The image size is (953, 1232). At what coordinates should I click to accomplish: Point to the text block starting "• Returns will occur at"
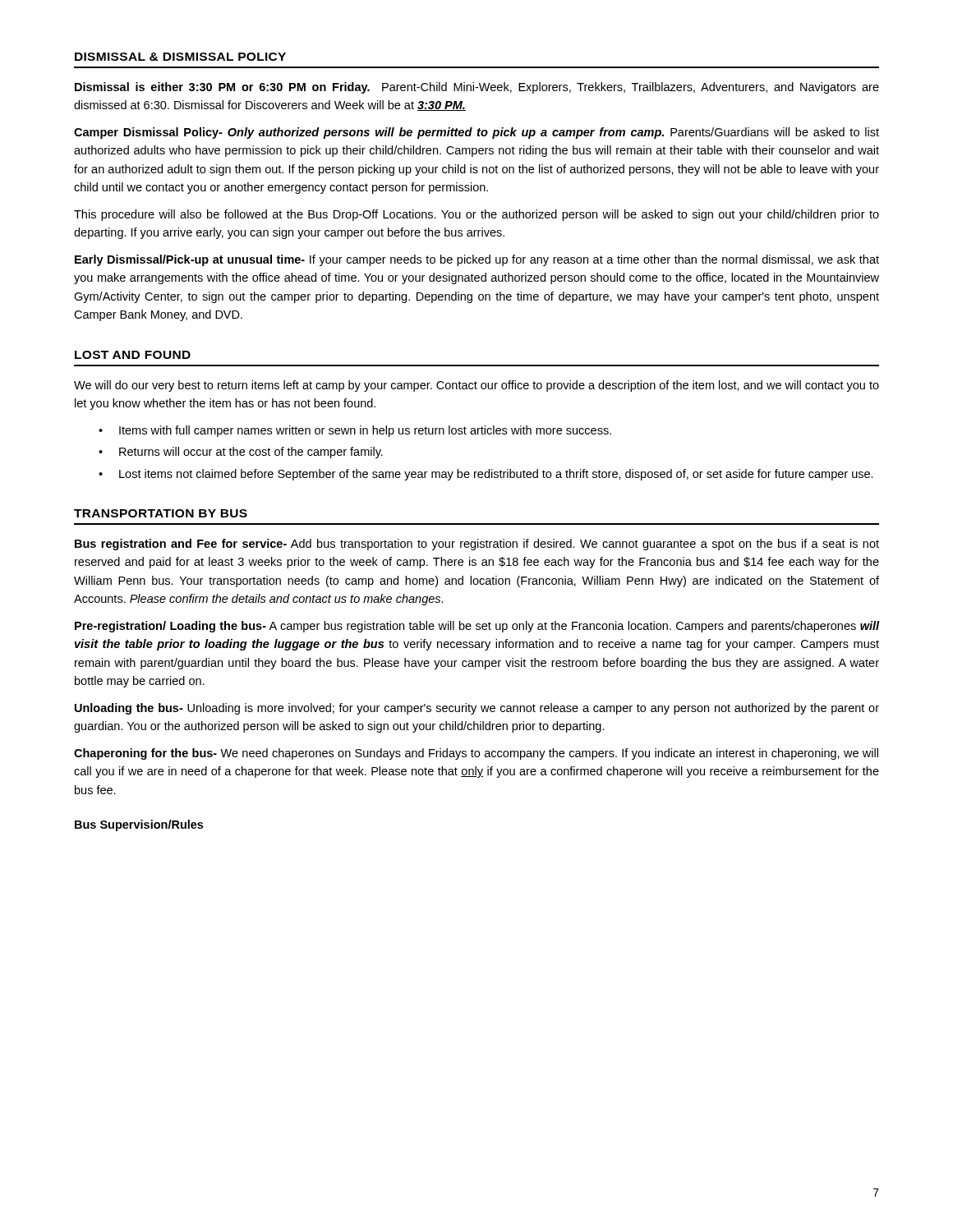[x=241, y=452]
